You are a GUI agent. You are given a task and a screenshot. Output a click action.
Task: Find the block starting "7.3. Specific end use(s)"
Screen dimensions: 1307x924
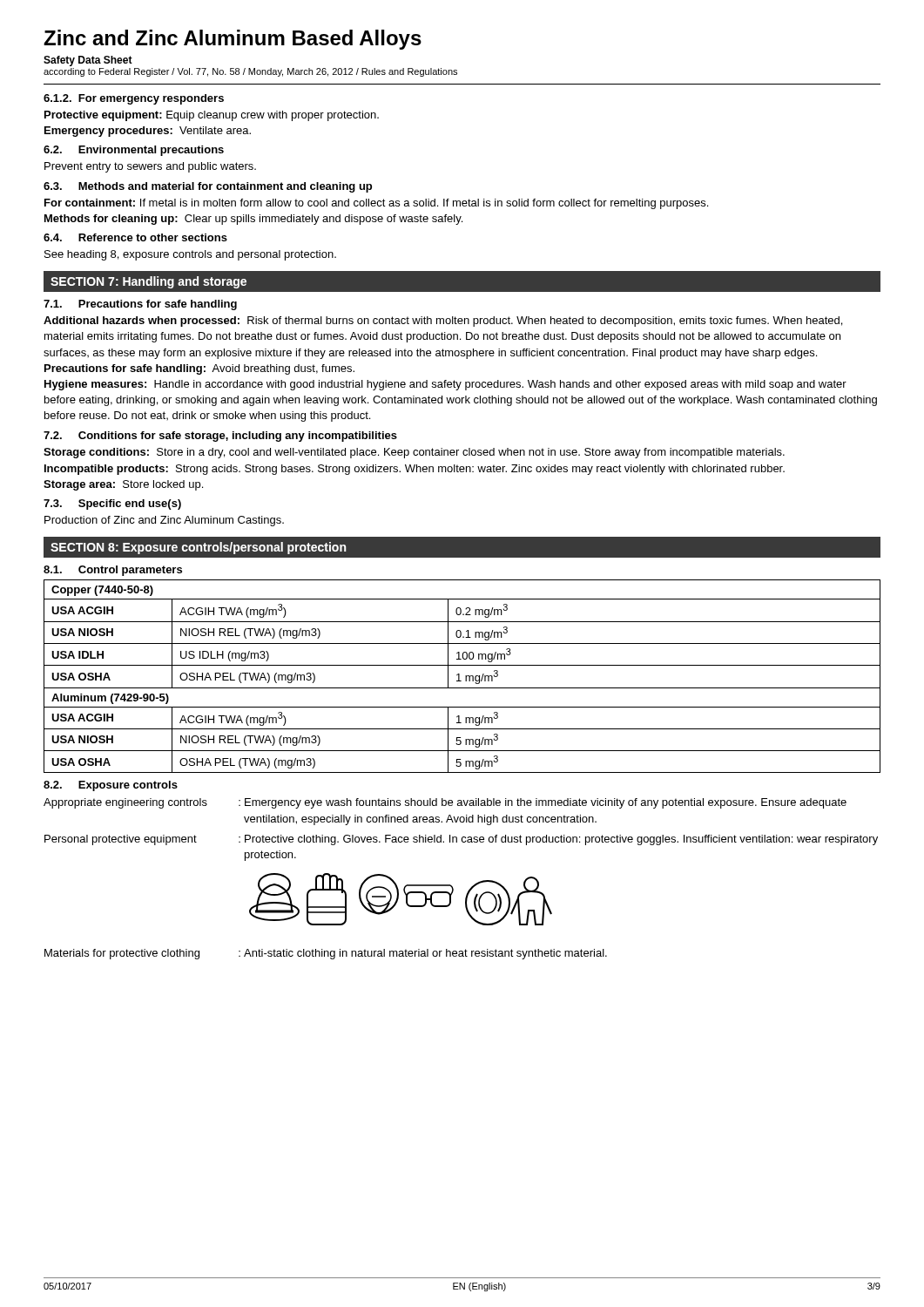point(112,503)
